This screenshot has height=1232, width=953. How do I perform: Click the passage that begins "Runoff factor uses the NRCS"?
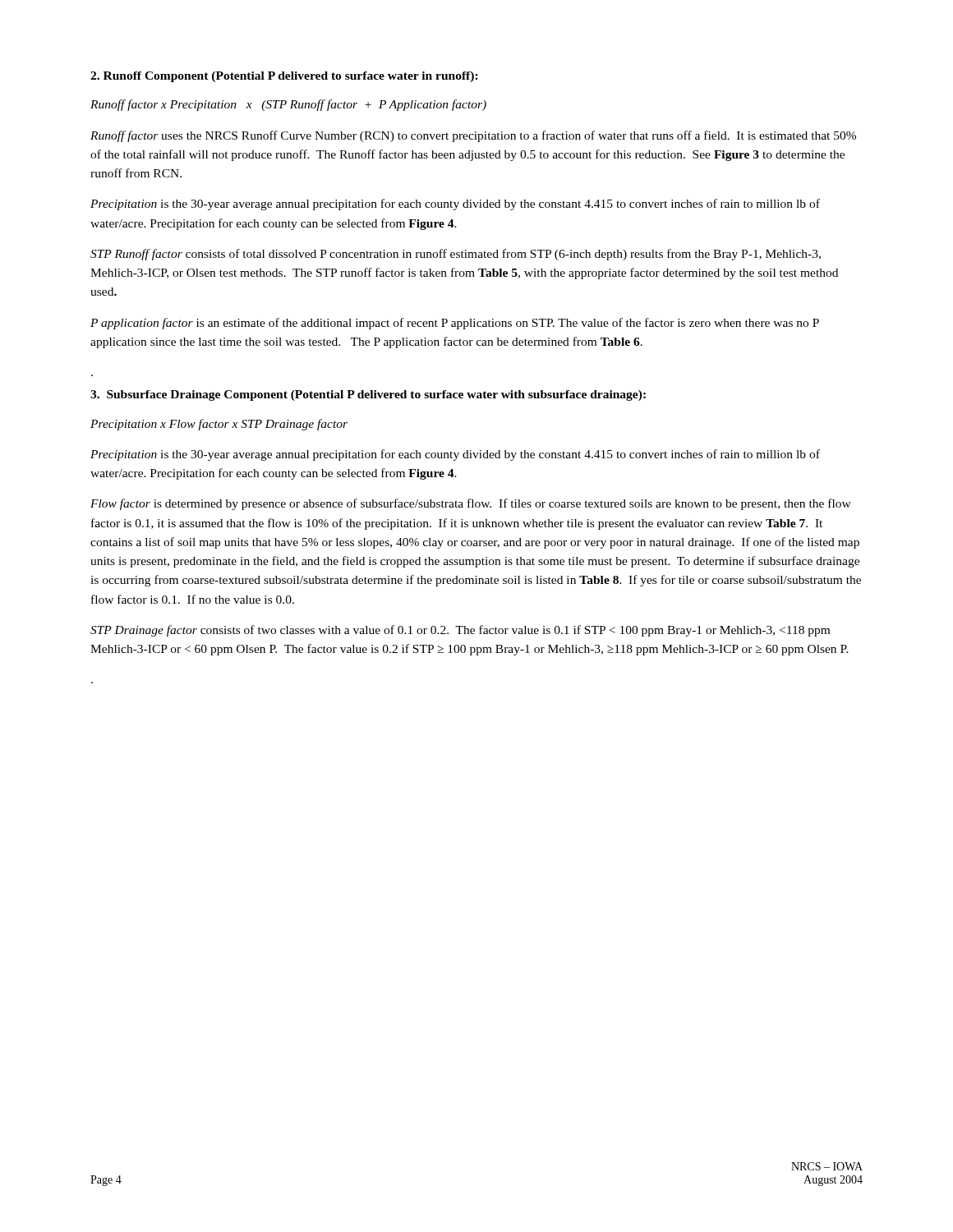click(x=473, y=154)
